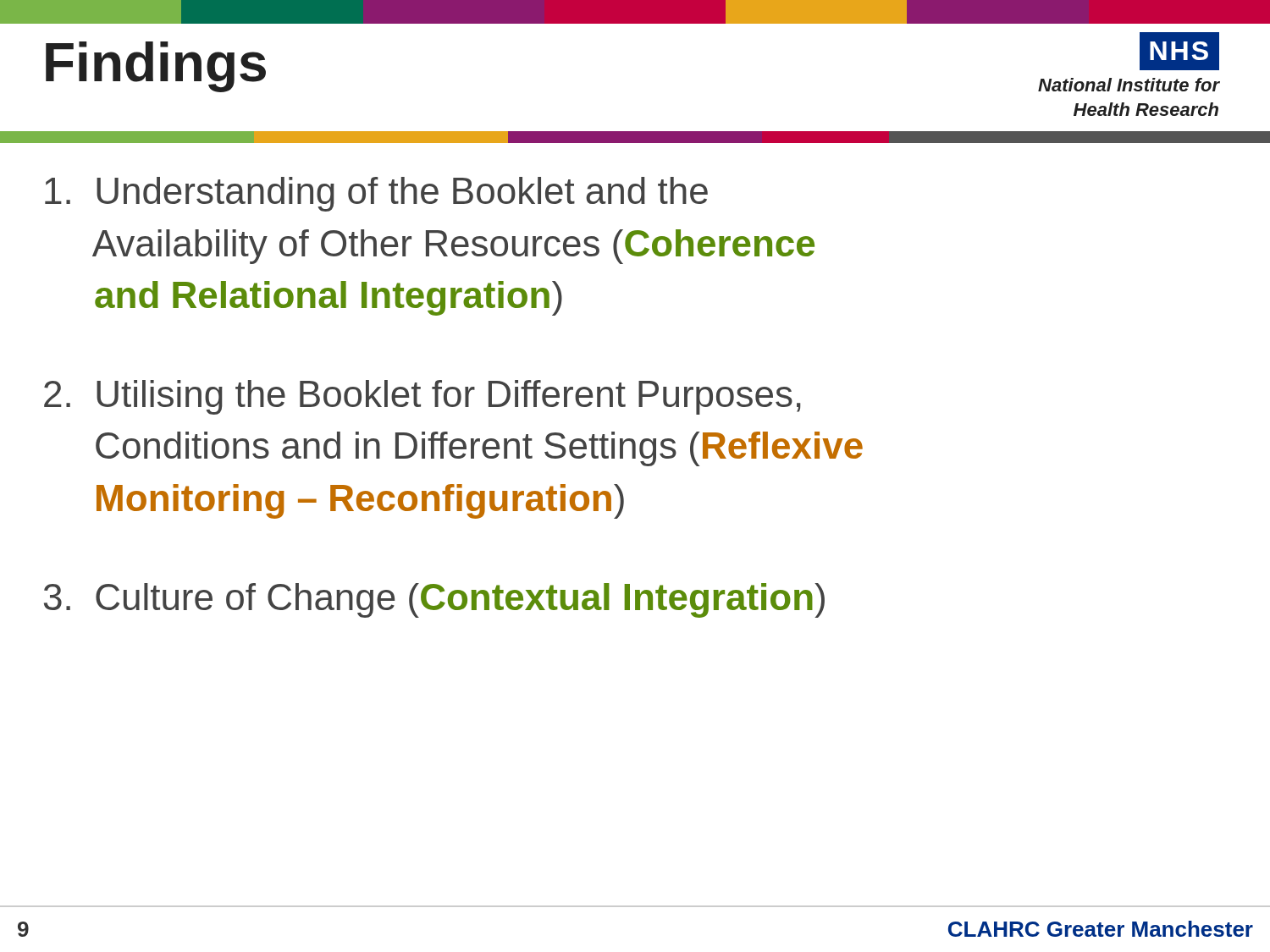Locate the block of text that opens with "Understanding of the Booklet and the Availability"
This screenshot has height=952, width=1270.
click(x=626, y=243)
